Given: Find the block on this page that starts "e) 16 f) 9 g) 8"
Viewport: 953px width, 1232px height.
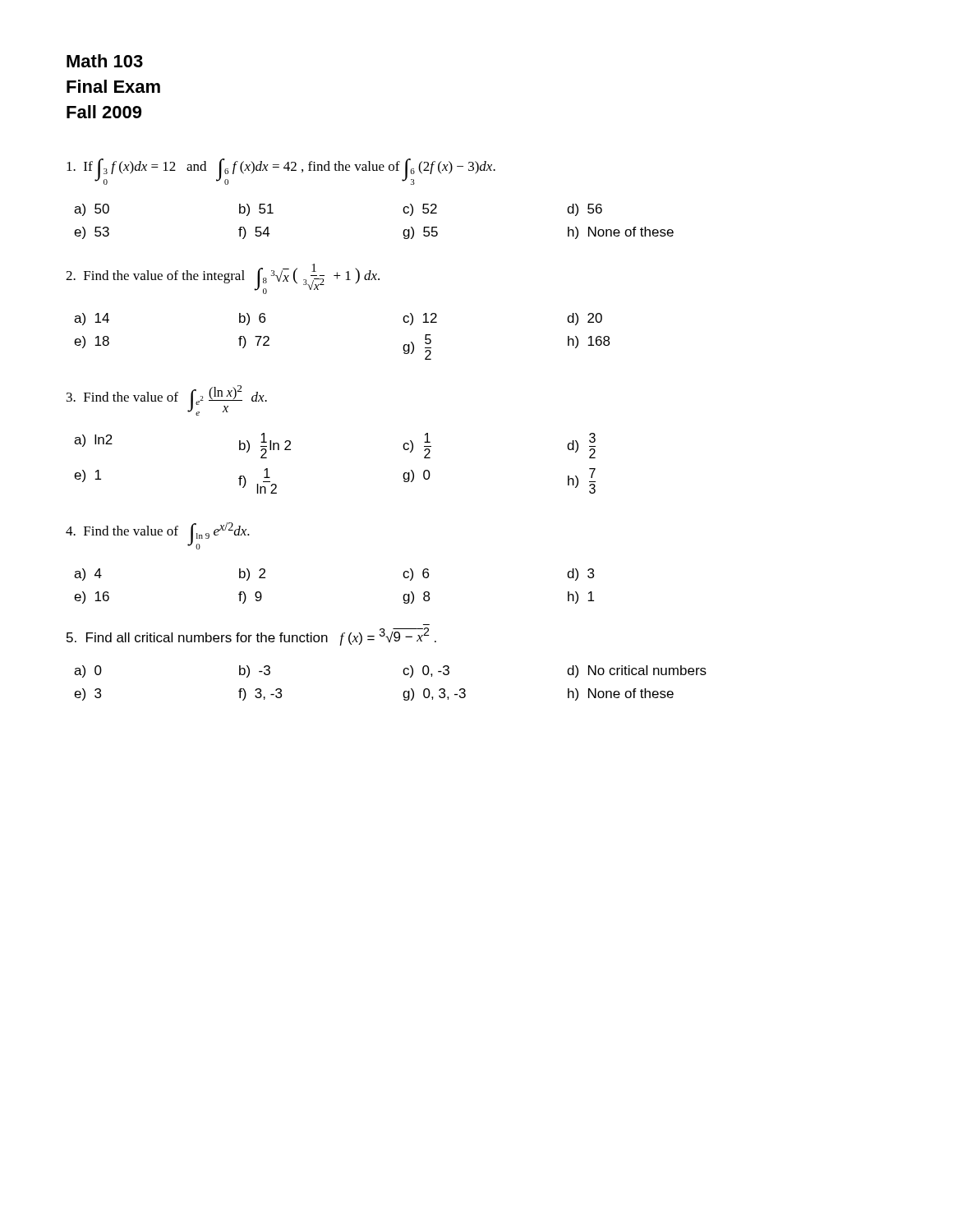Looking at the screenshot, I should click(97, 598).
